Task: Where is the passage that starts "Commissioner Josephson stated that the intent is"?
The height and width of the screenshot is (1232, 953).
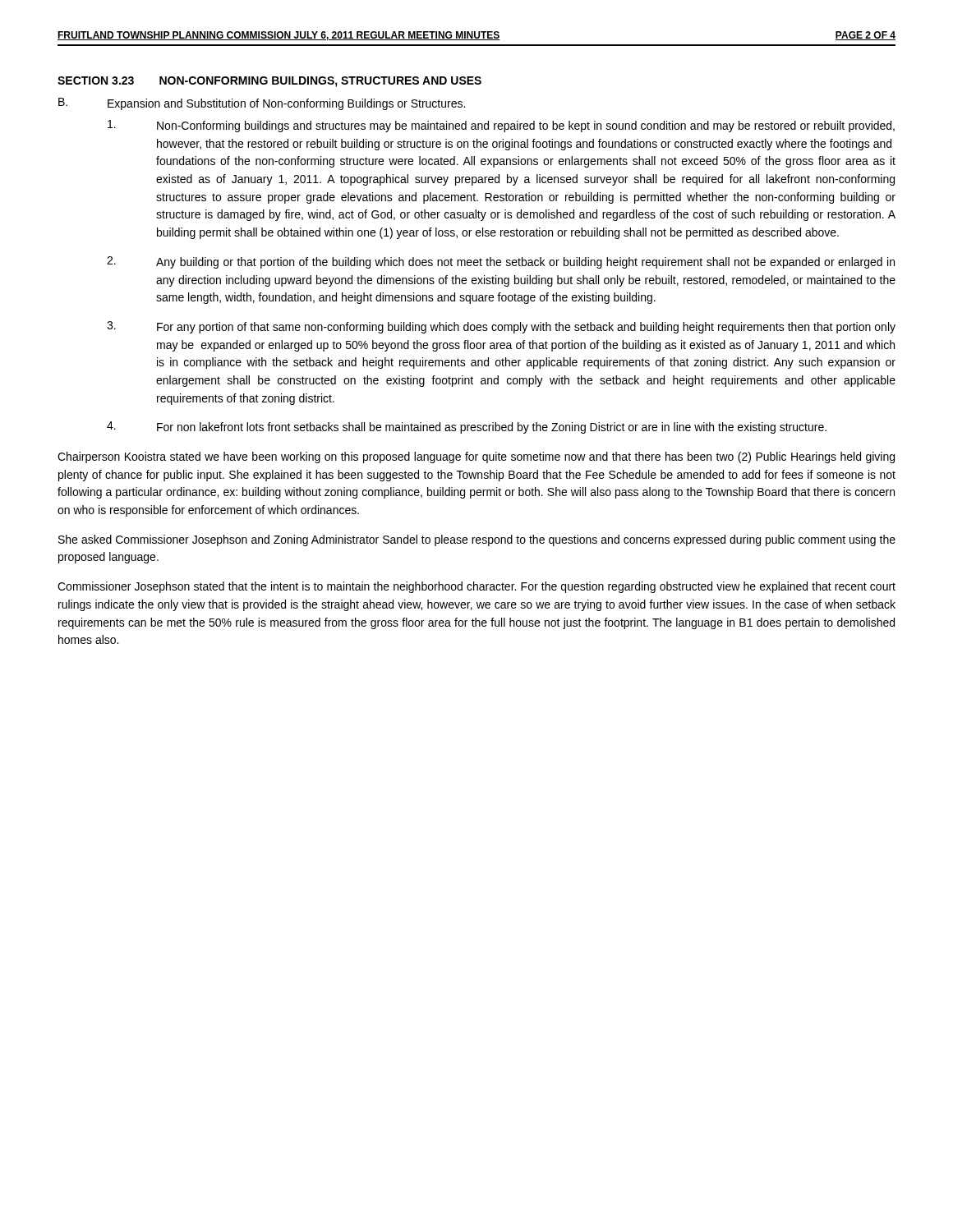Action: (476, 613)
